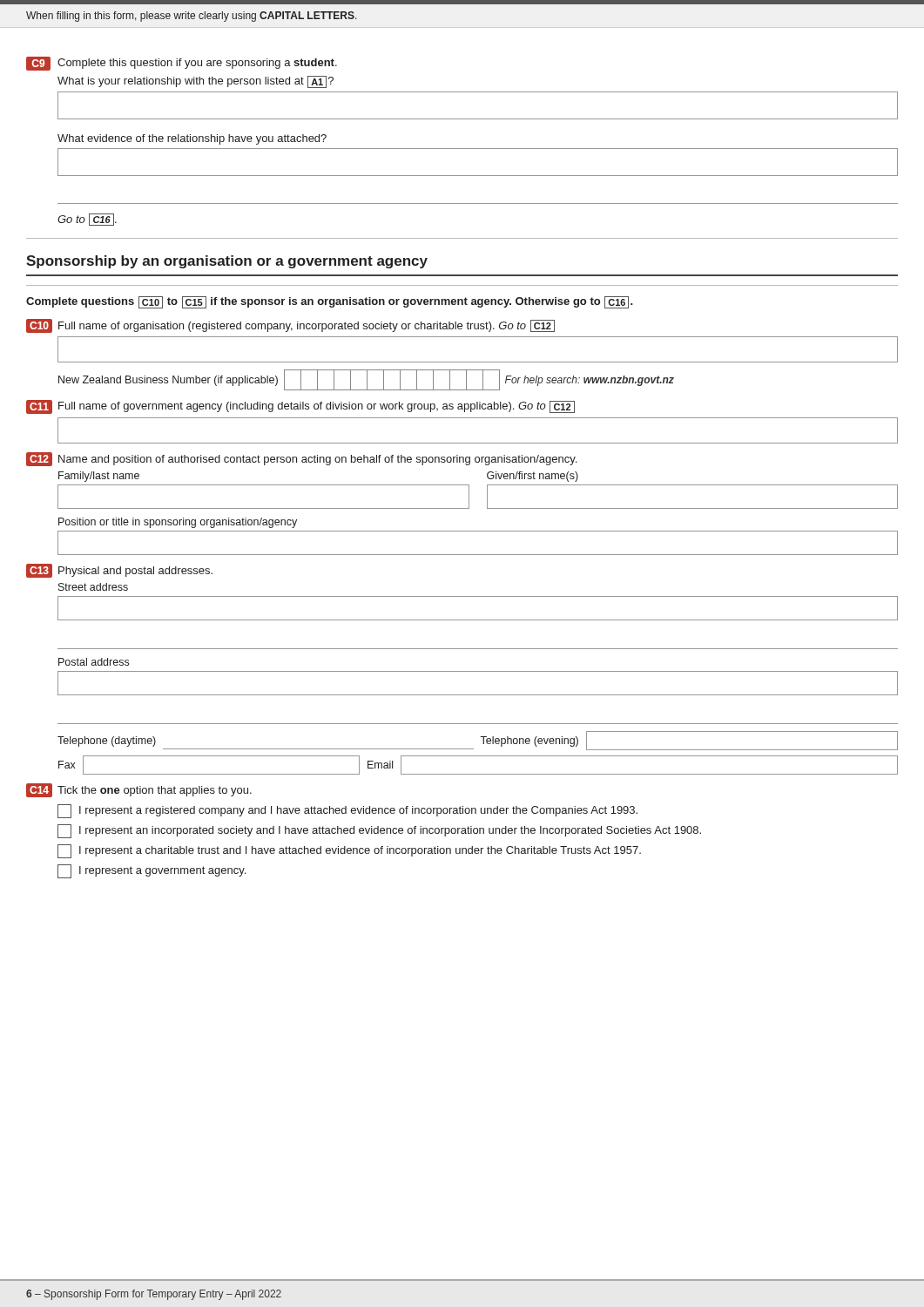Locate the section header containing "Sponsorship by an"
The width and height of the screenshot is (924, 1307).
(x=227, y=261)
